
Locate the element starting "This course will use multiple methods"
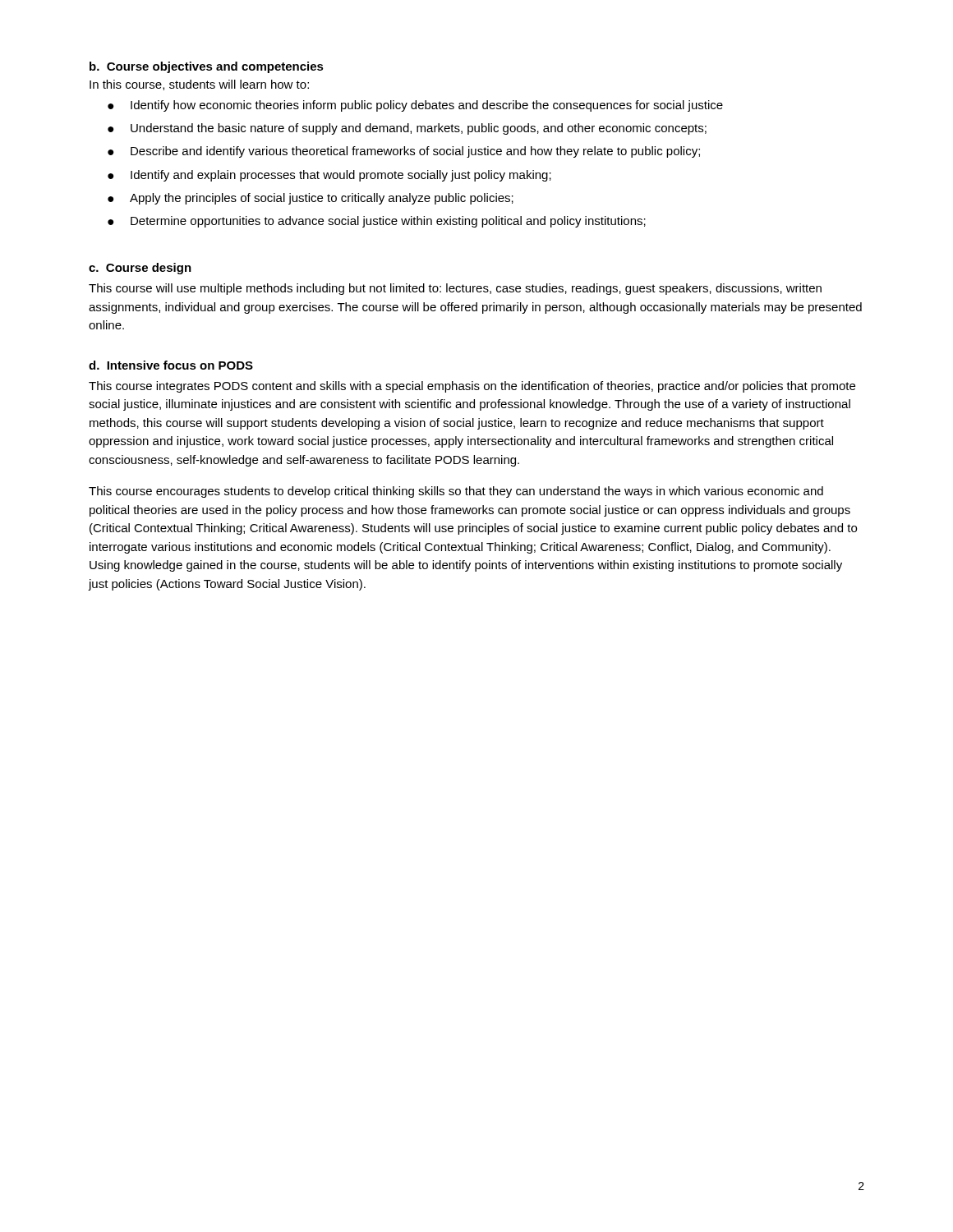click(475, 306)
